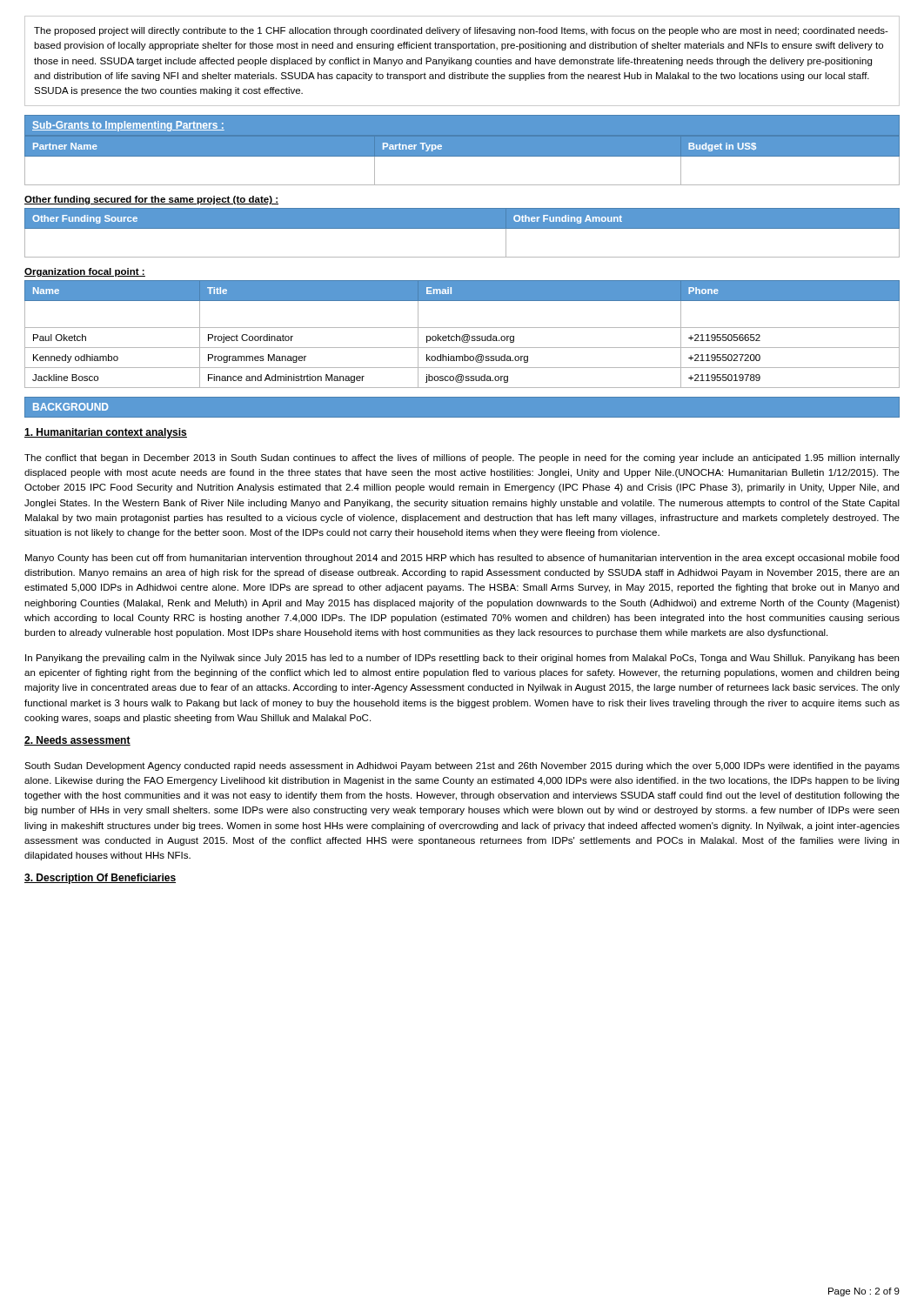Click on the block starting "Organization focal point :"
Viewport: 924px width, 1305px height.
(x=462, y=272)
